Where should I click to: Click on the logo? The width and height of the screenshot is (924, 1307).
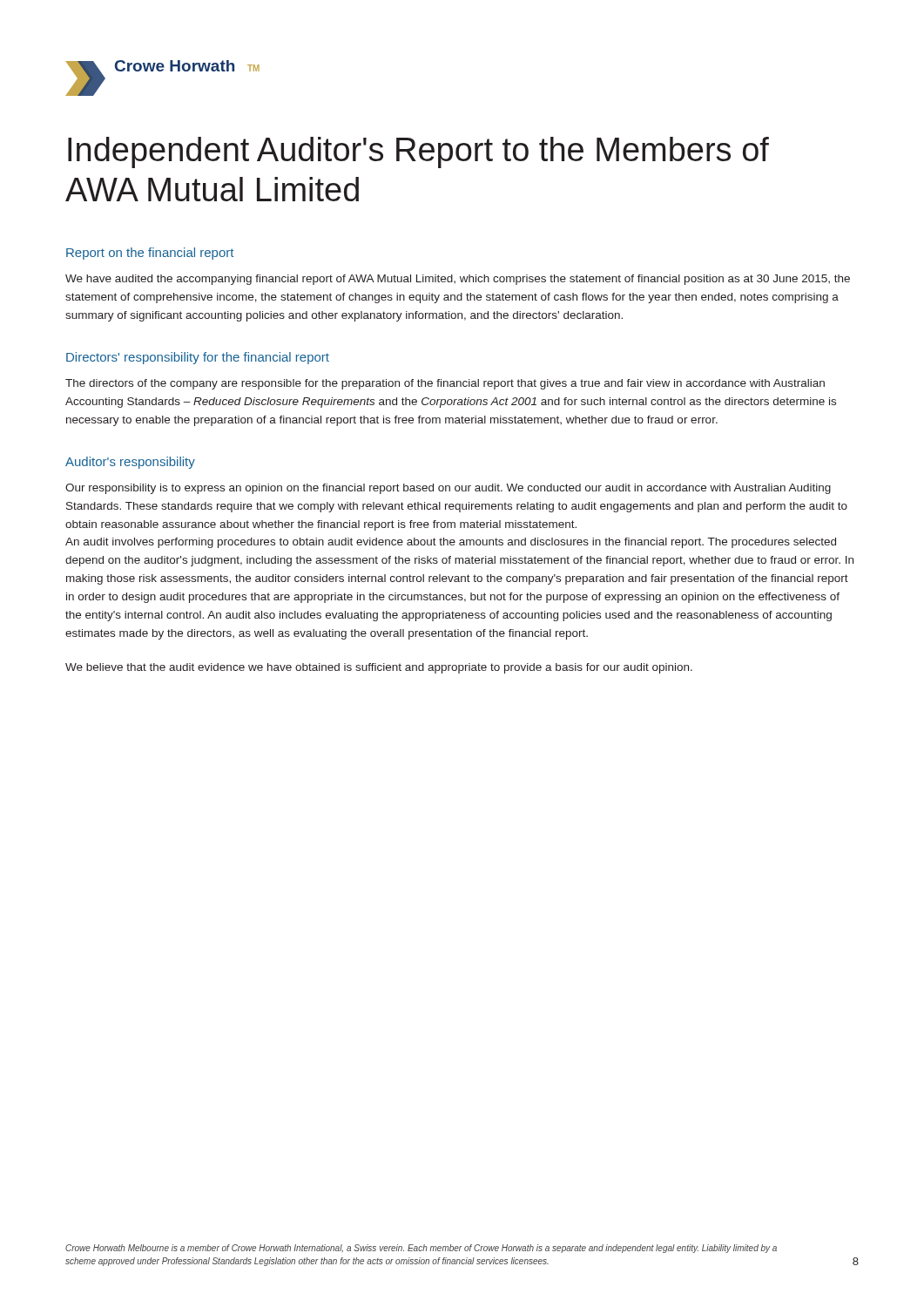(462, 78)
